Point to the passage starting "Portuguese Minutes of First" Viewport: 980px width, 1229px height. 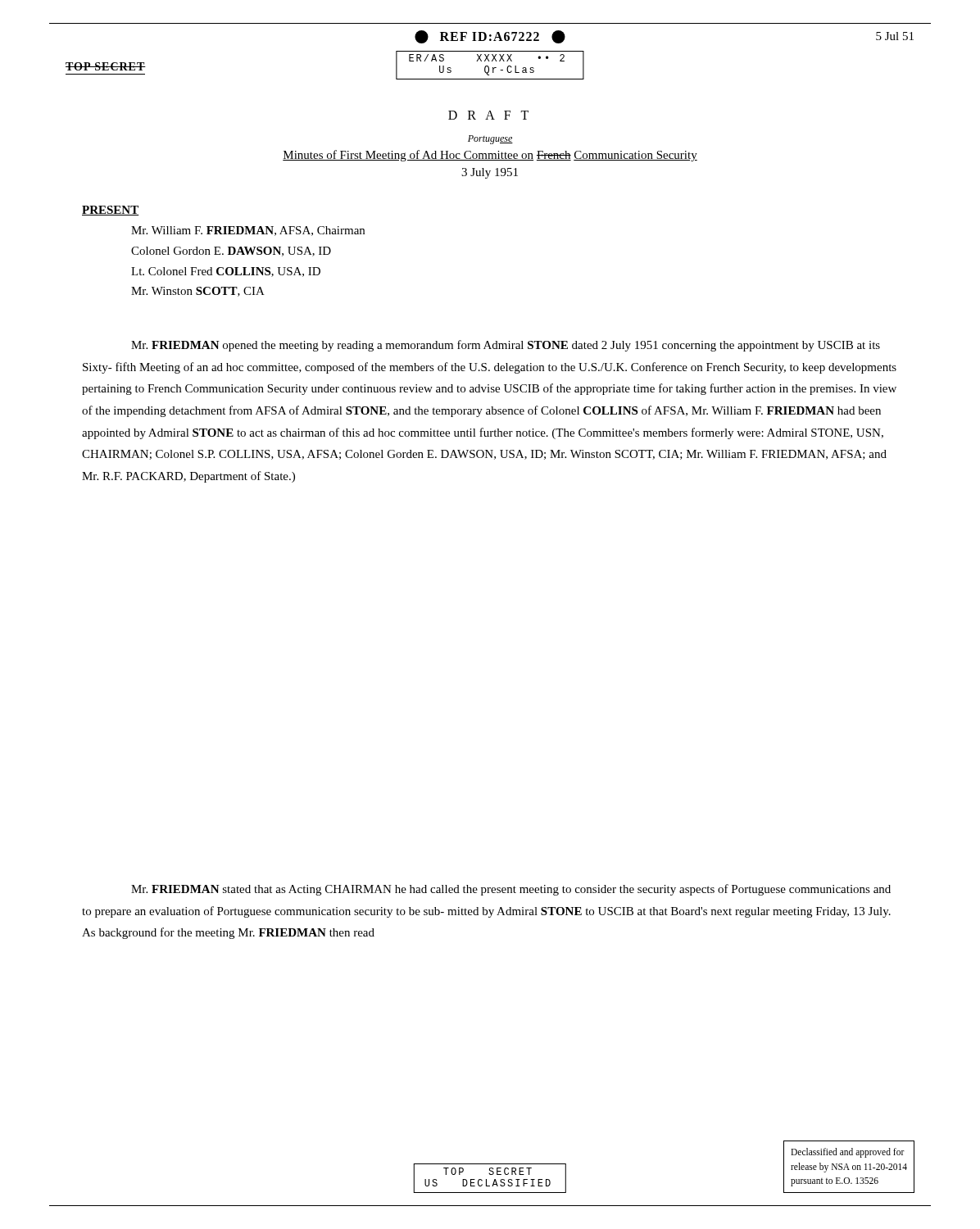click(490, 146)
